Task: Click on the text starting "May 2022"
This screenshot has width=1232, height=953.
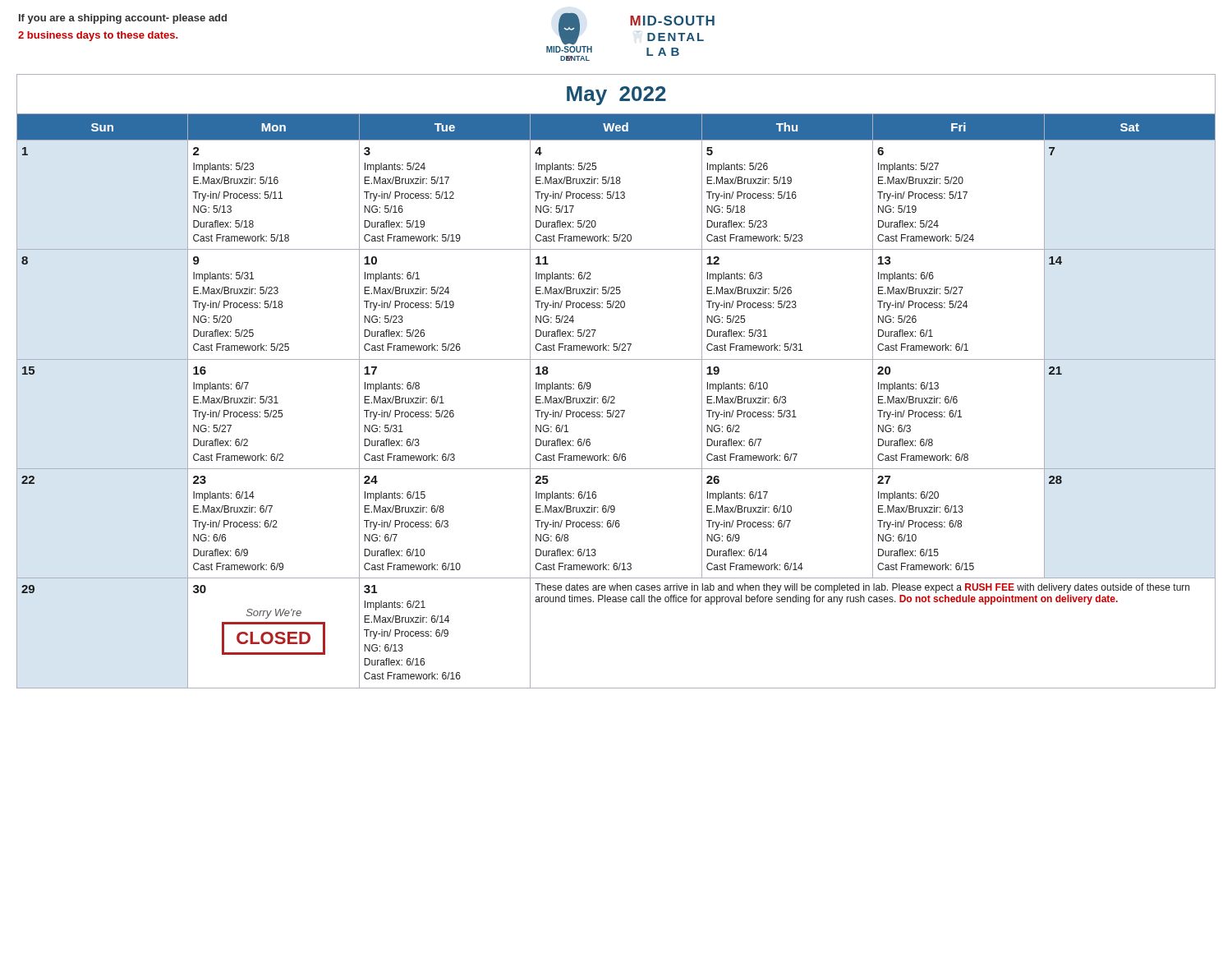Action: click(x=616, y=94)
